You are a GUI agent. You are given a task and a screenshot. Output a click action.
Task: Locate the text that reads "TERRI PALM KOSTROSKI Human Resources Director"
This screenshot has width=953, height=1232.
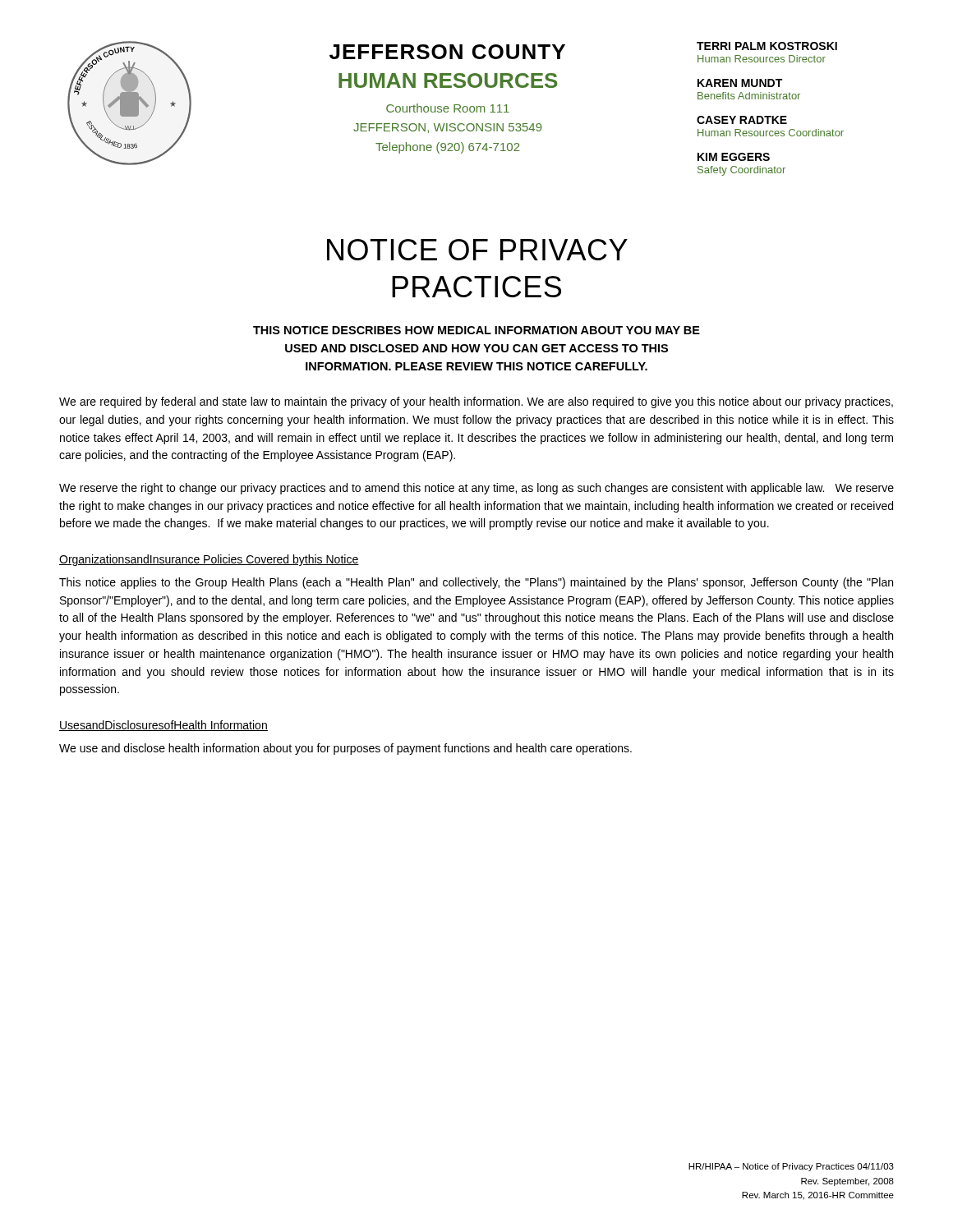(x=795, y=52)
